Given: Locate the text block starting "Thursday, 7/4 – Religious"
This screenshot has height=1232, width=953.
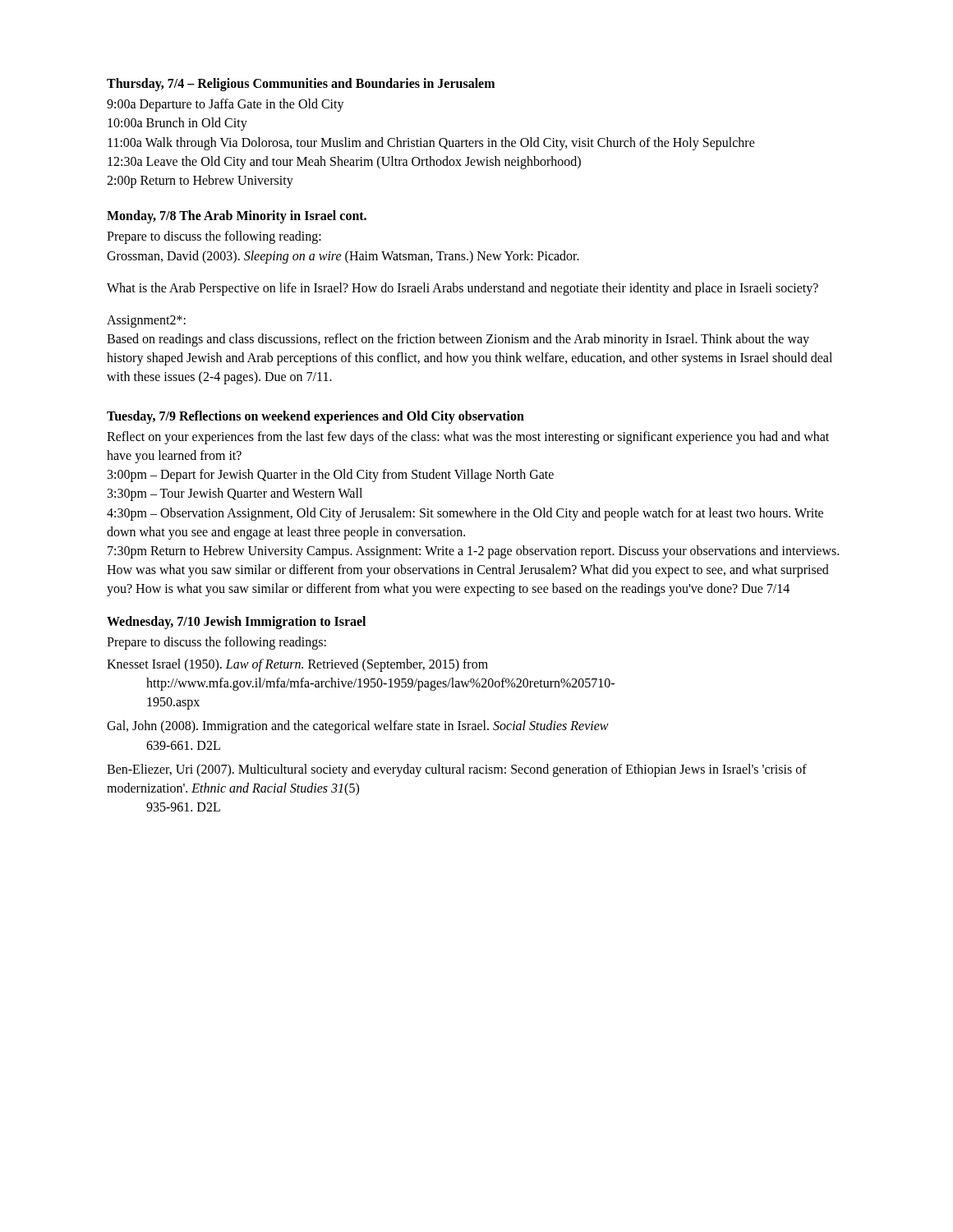Looking at the screenshot, I should (476, 83).
